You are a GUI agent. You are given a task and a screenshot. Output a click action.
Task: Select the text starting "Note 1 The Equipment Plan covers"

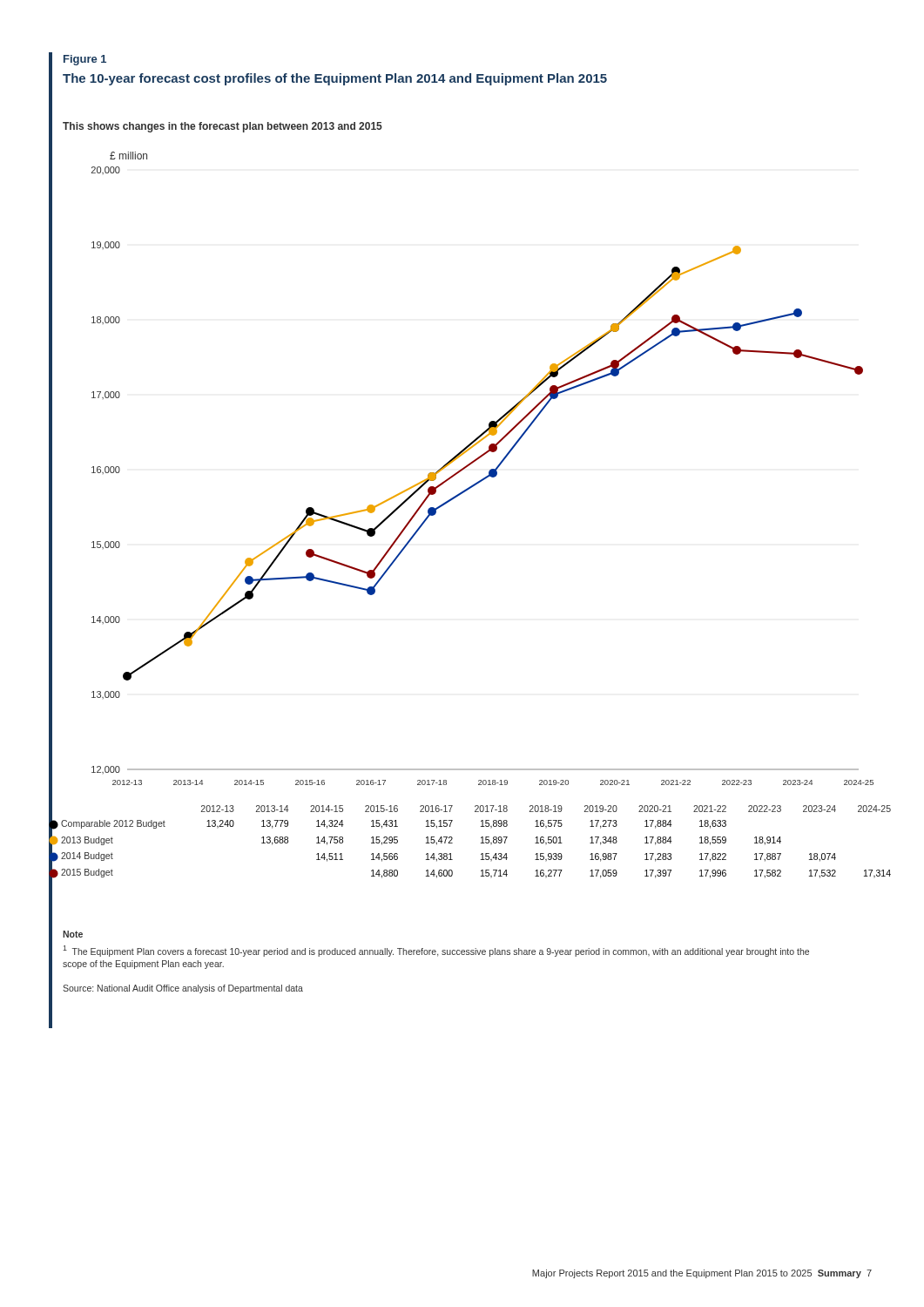pos(437,949)
